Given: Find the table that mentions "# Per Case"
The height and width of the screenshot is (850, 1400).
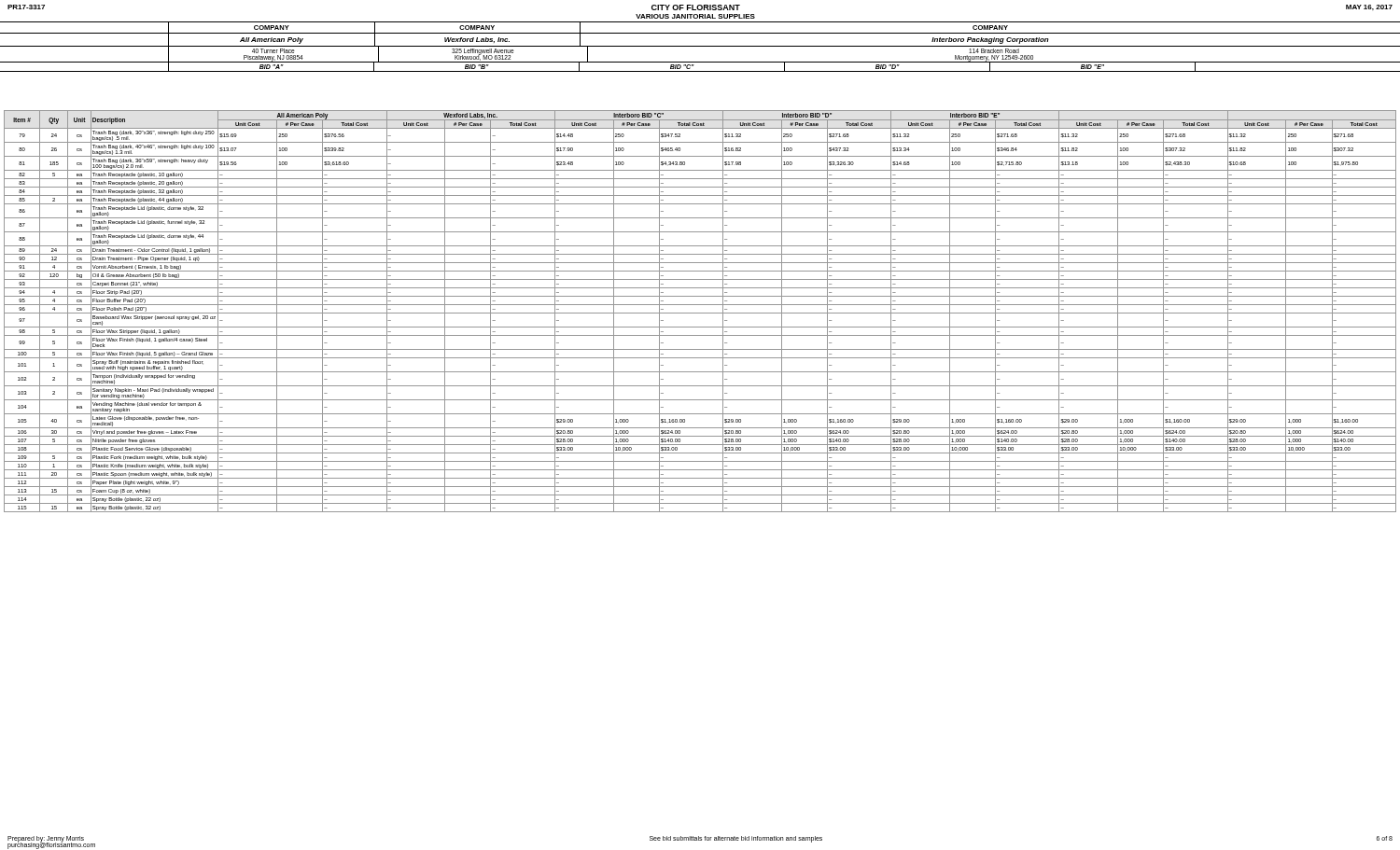Looking at the screenshot, I should tap(700, 470).
